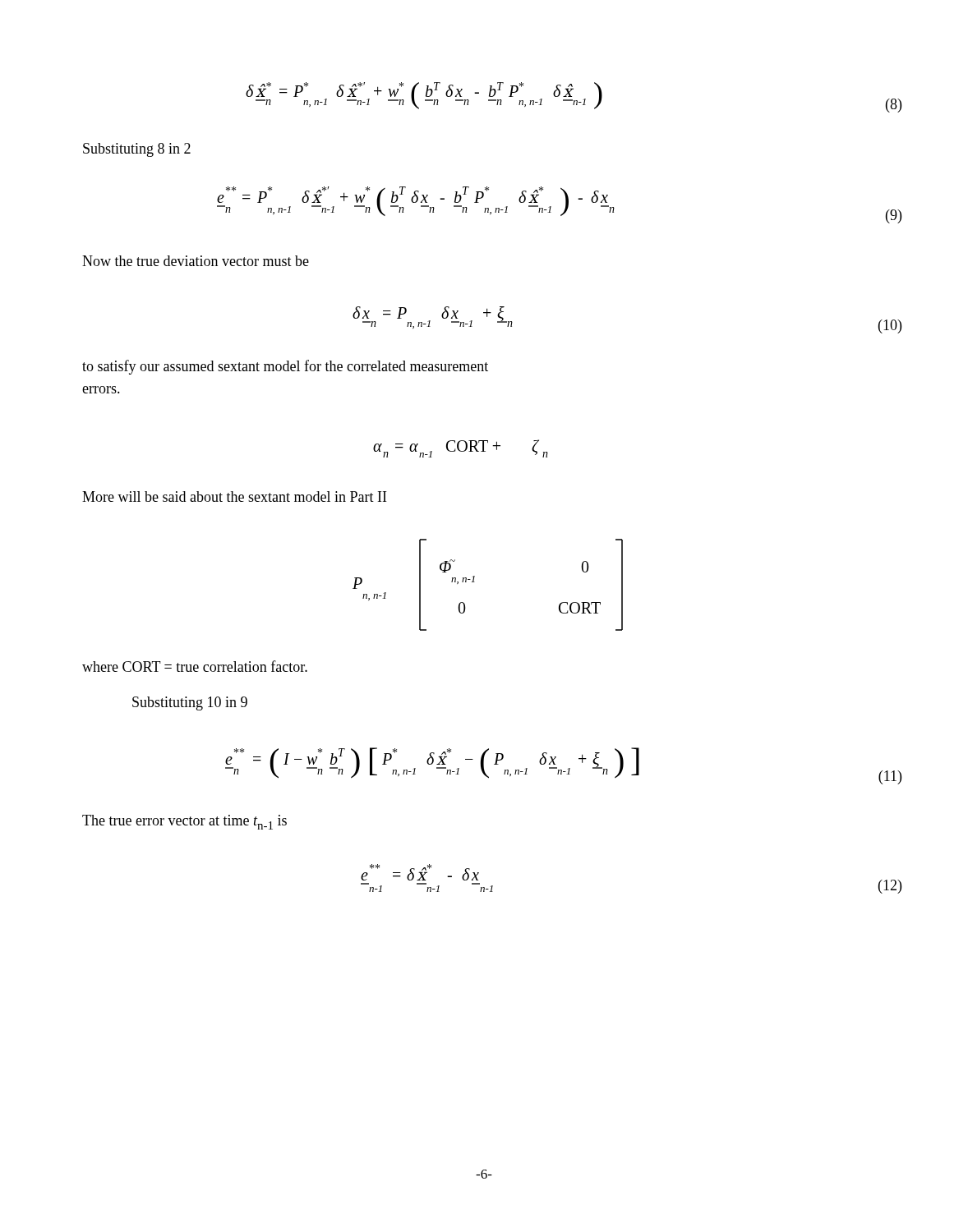The image size is (968, 1232).
Task: Find the formula on this page that starts "δ x n = P n,"
Action: click(445, 318)
